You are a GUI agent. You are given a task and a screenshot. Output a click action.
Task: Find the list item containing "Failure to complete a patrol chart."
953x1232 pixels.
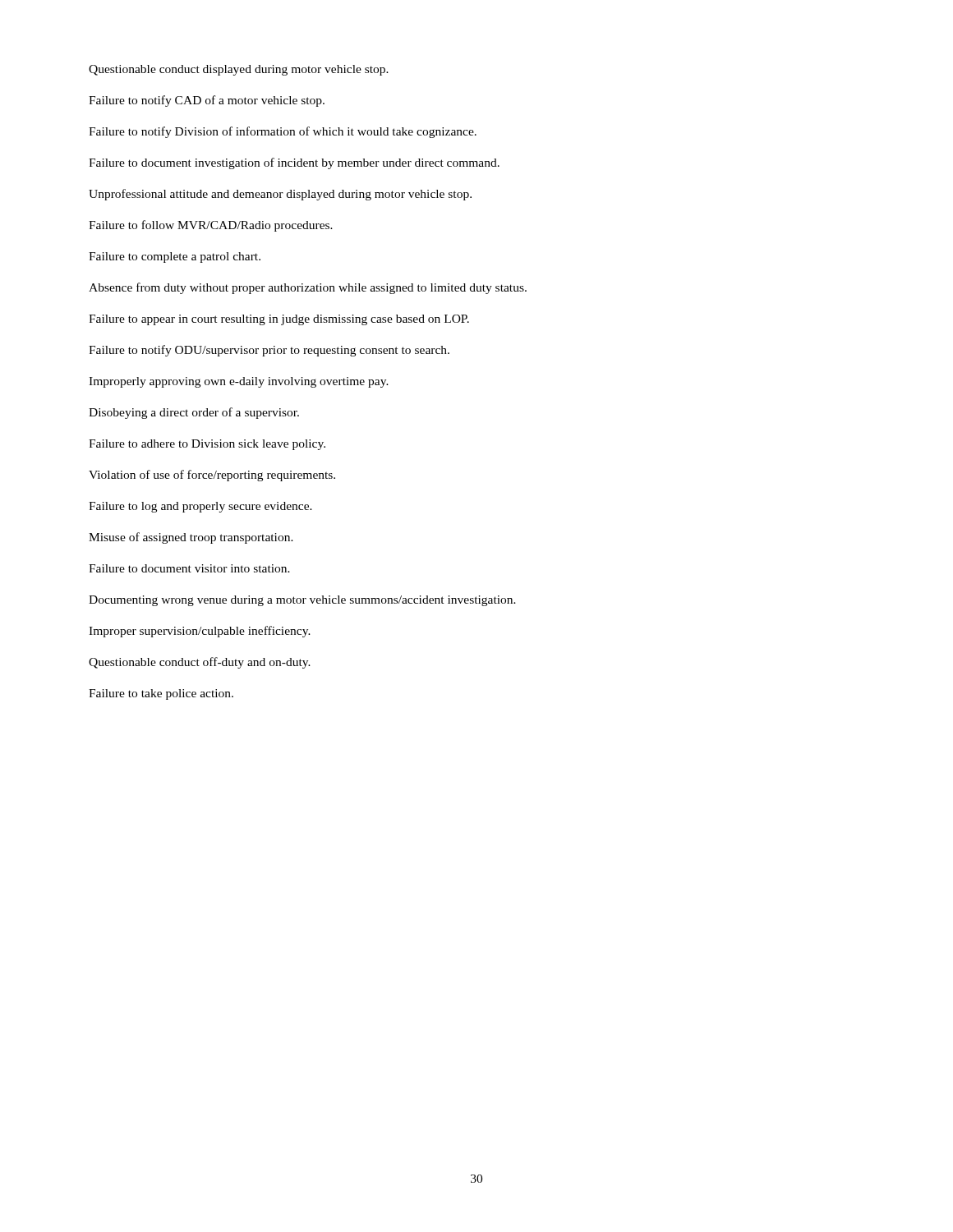click(175, 256)
